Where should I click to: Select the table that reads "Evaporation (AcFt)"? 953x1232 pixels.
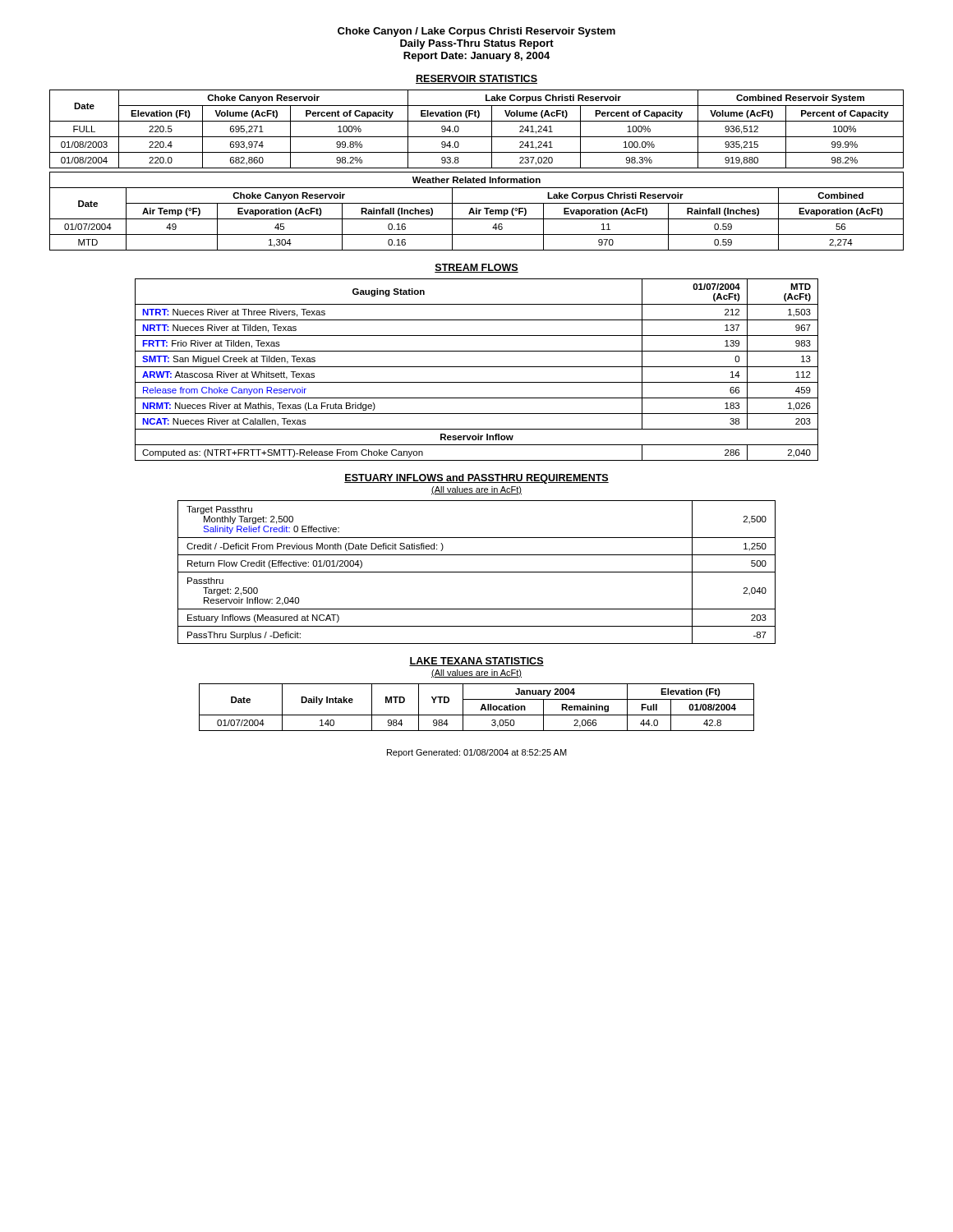[476, 211]
